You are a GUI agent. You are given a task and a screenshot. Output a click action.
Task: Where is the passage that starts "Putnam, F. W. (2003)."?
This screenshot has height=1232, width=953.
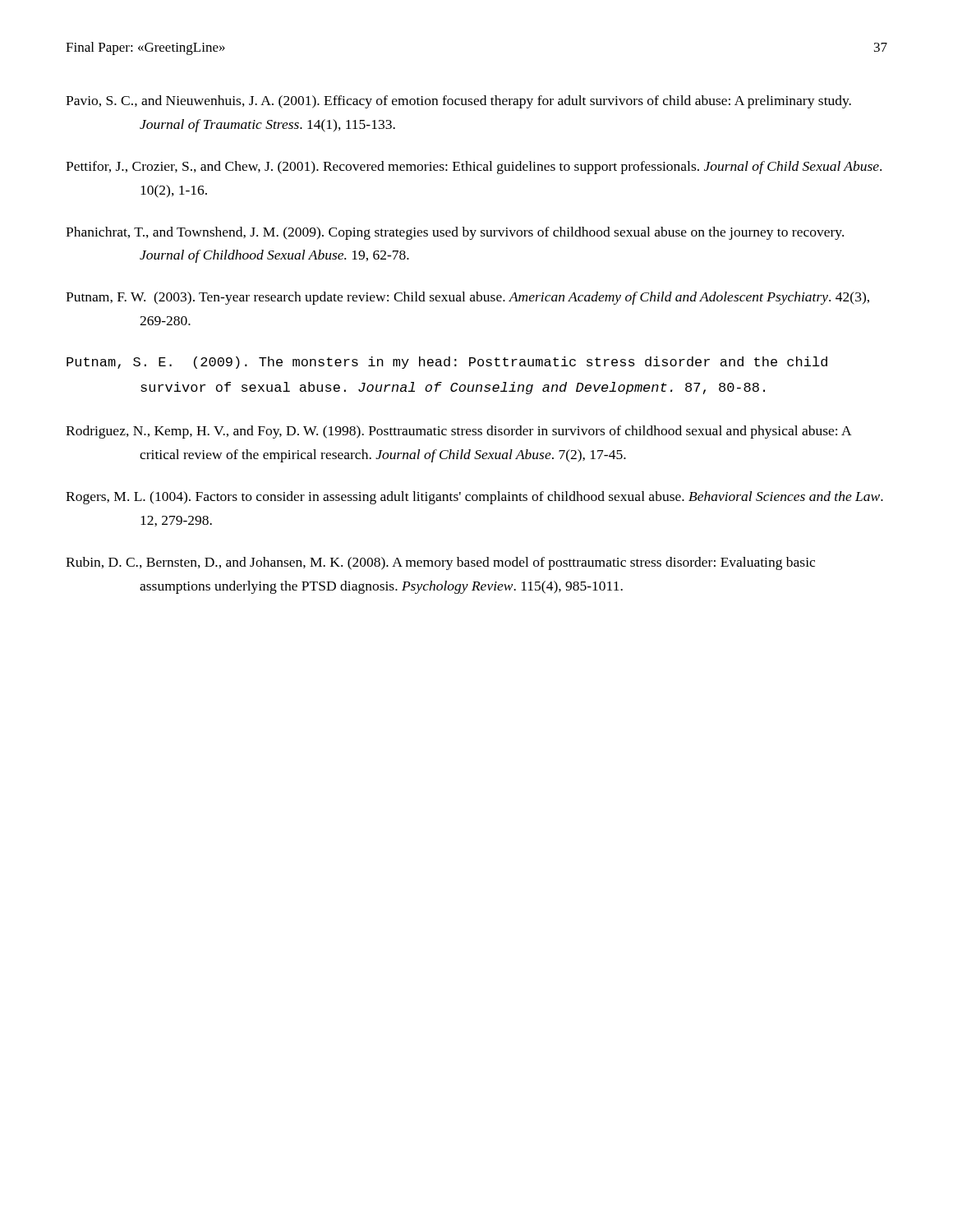468,309
